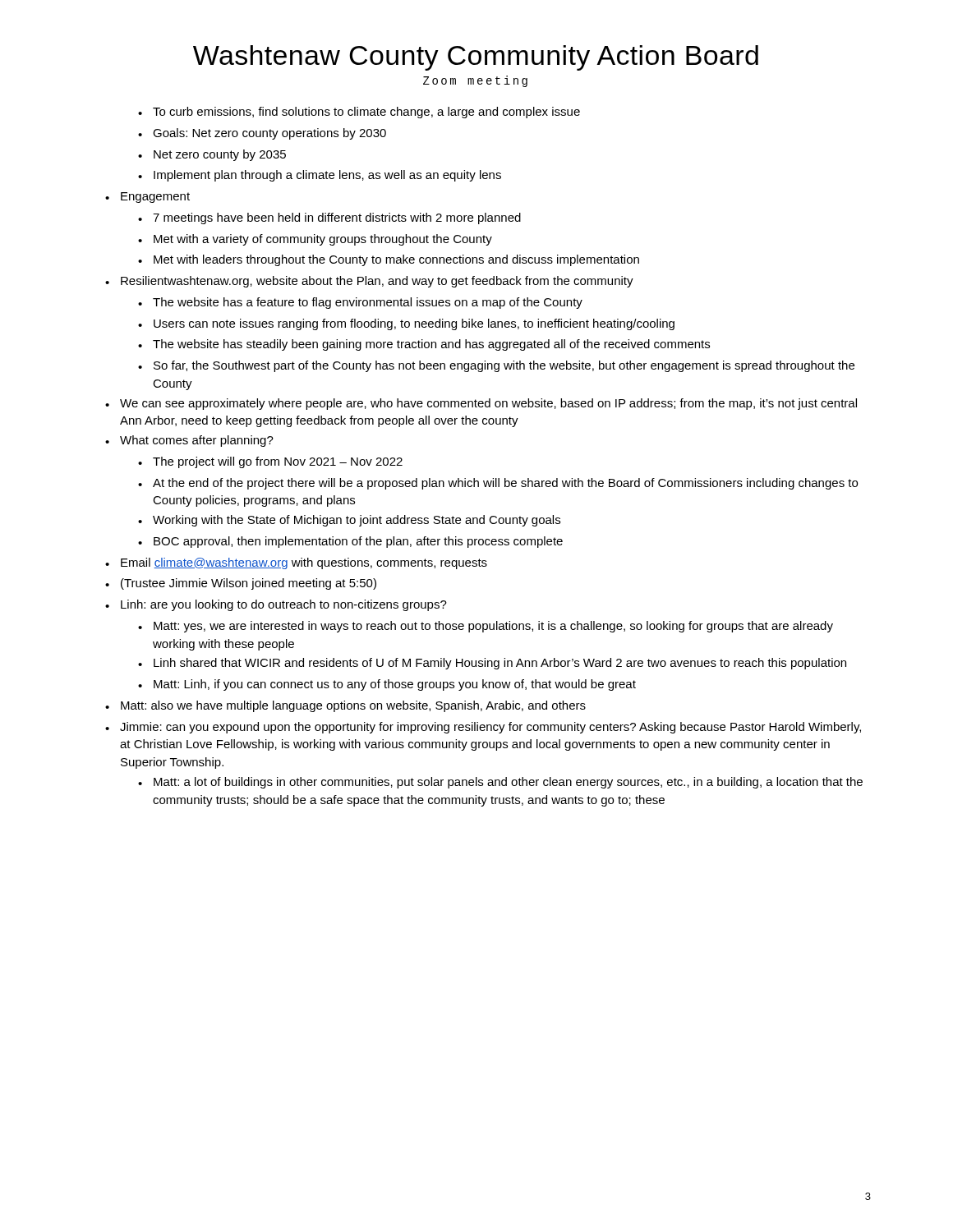The height and width of the screenshot is (1232, 953).
Task: Click on the list item with the text "• What comes"
Action: tap(189, 441)
